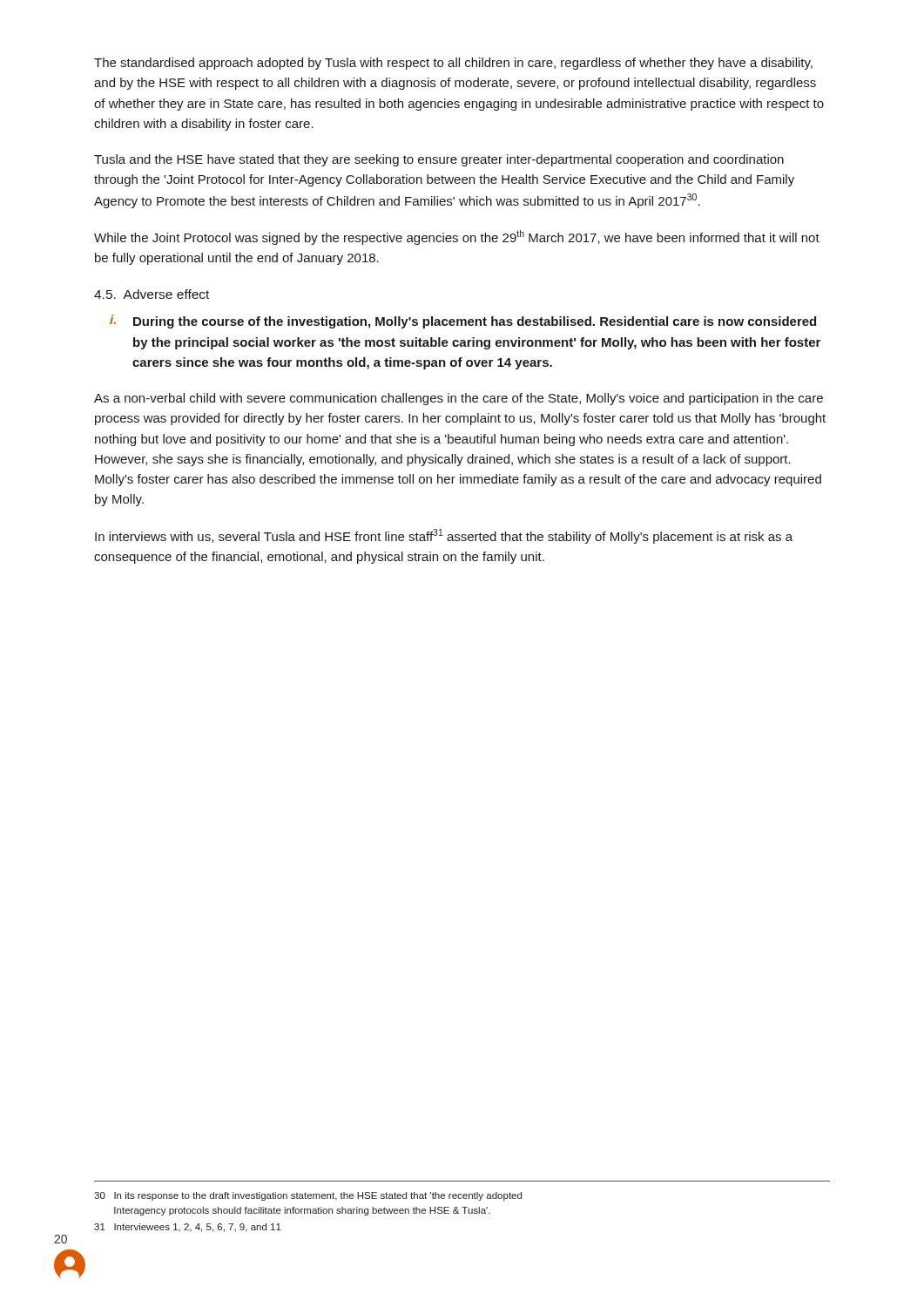Select the text starting "The standardised approach adopted by"

[x=459, y=93]
